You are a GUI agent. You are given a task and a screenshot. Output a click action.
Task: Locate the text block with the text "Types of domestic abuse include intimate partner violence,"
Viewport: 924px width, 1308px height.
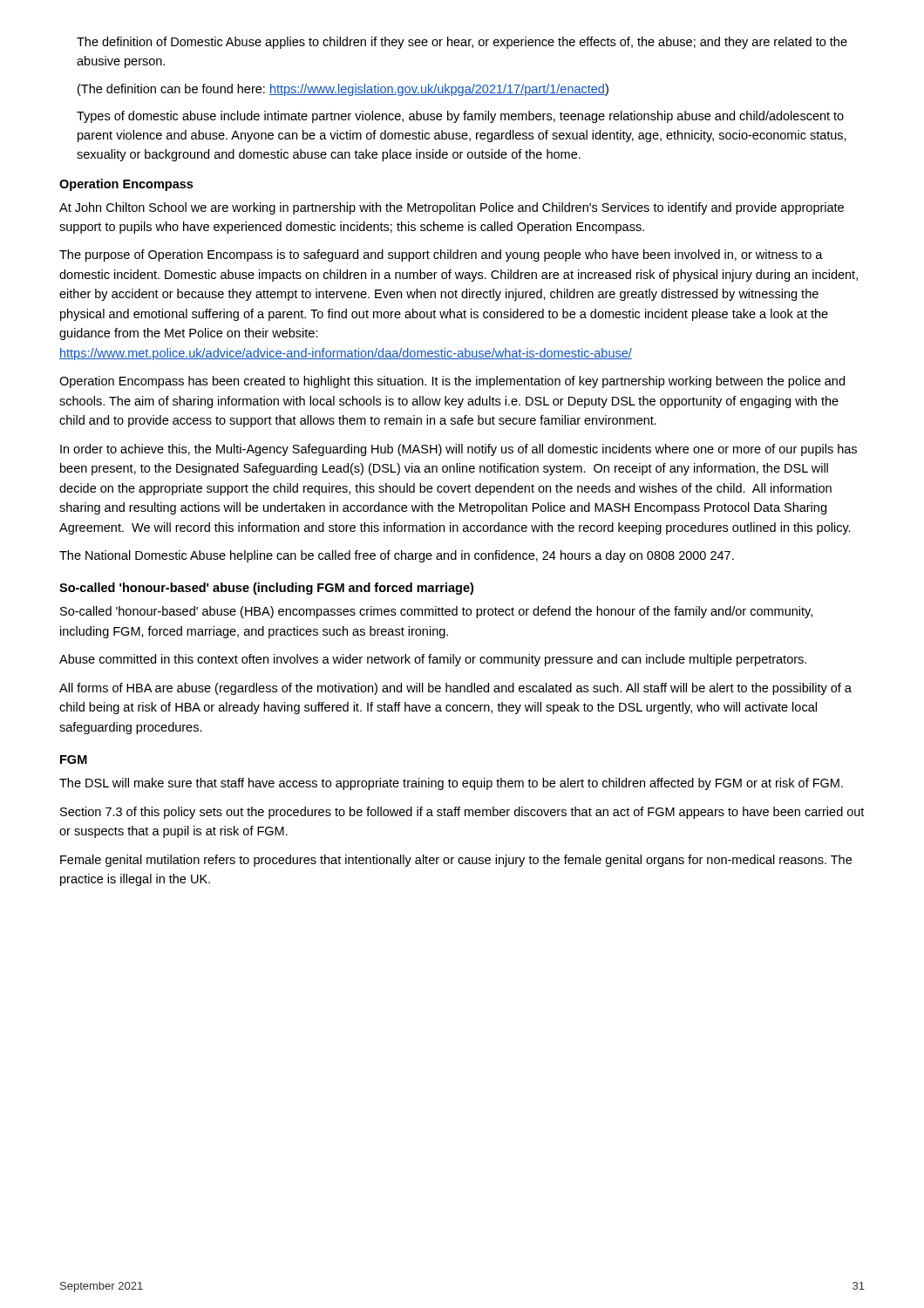(462, 135)
